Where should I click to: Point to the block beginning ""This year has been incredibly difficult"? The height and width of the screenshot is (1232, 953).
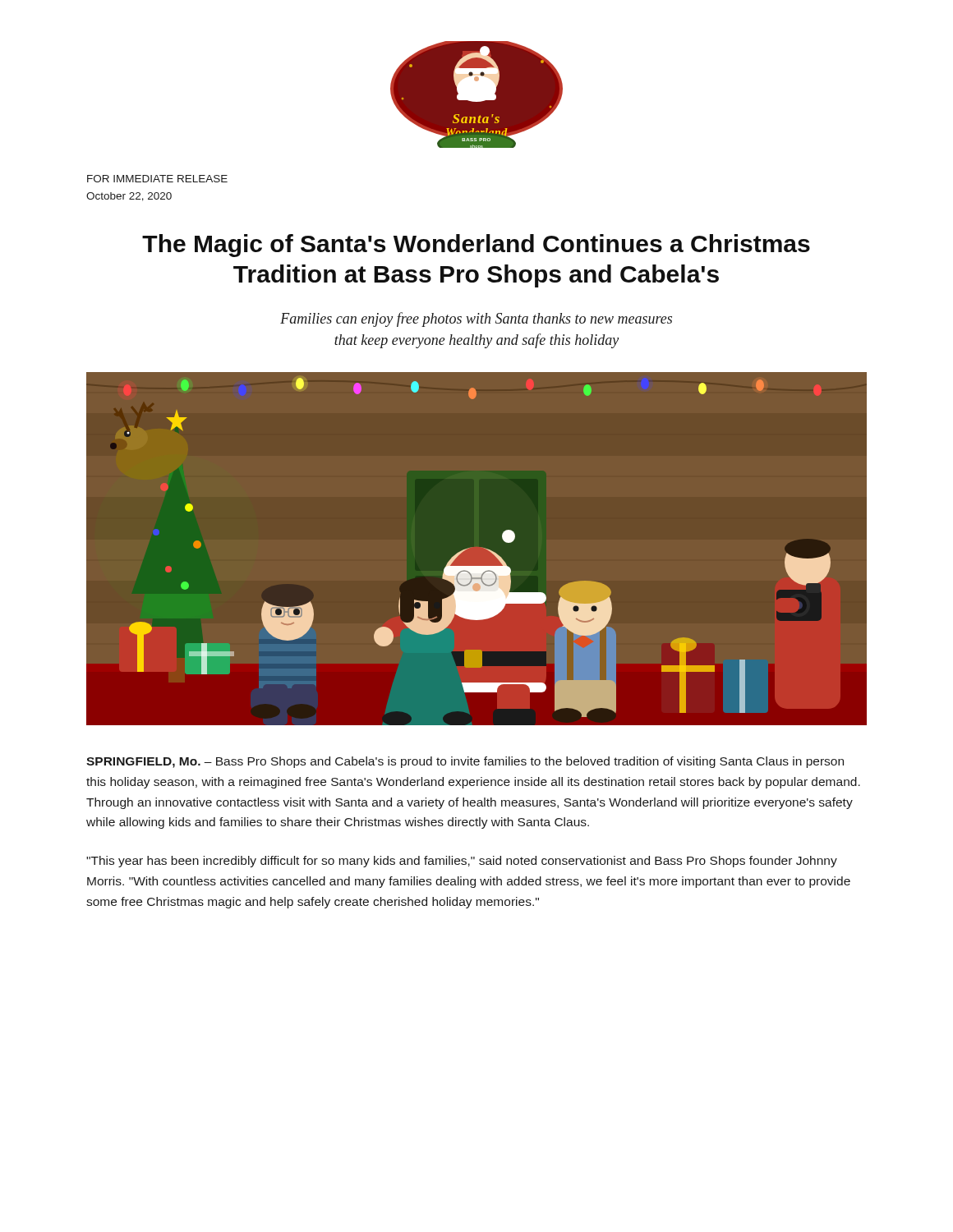[x=468, y=881]
